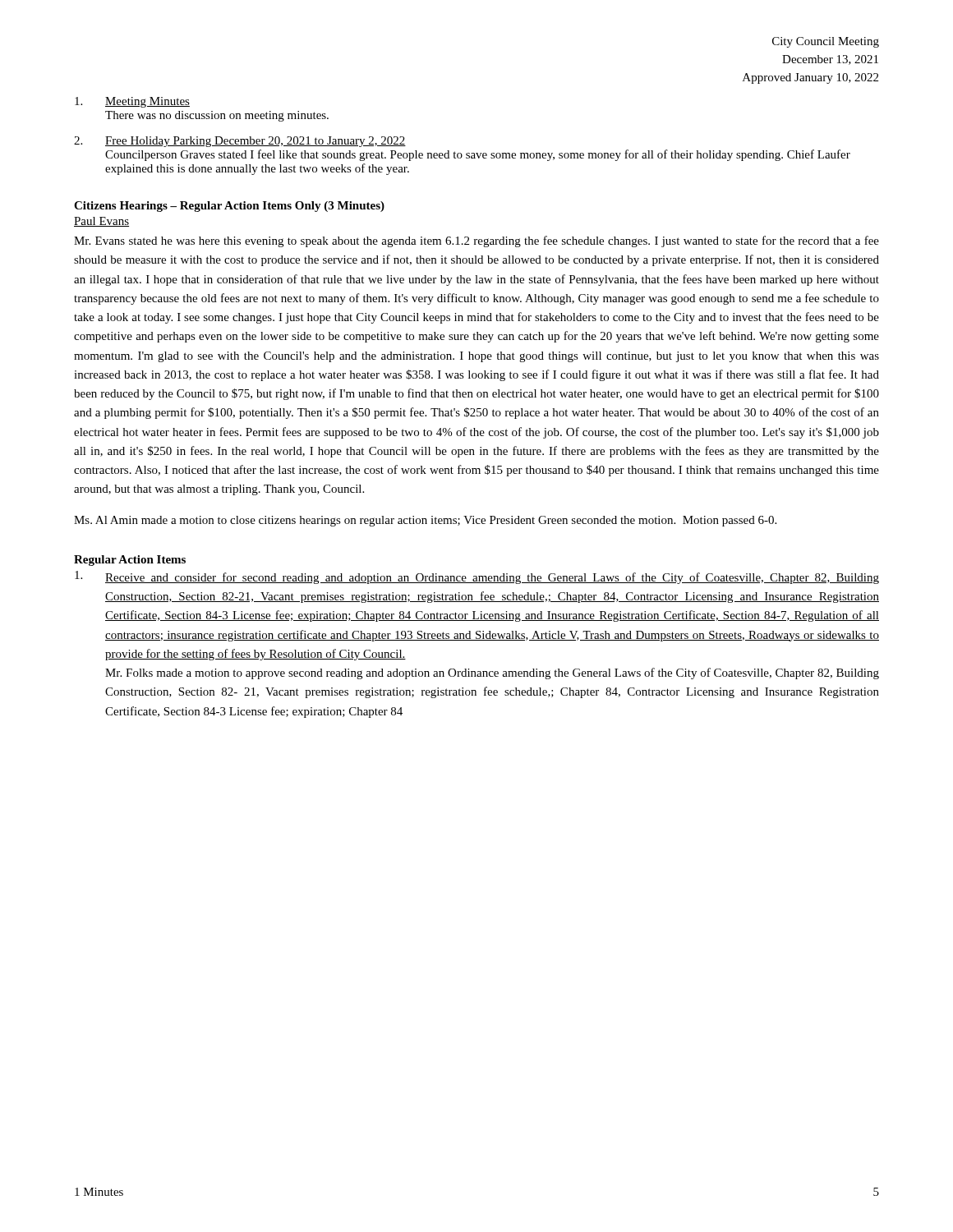Navigate to the text block starting "Paul Evans"
The width and height of the screenshot is (953, 1232).
(101, 221)
